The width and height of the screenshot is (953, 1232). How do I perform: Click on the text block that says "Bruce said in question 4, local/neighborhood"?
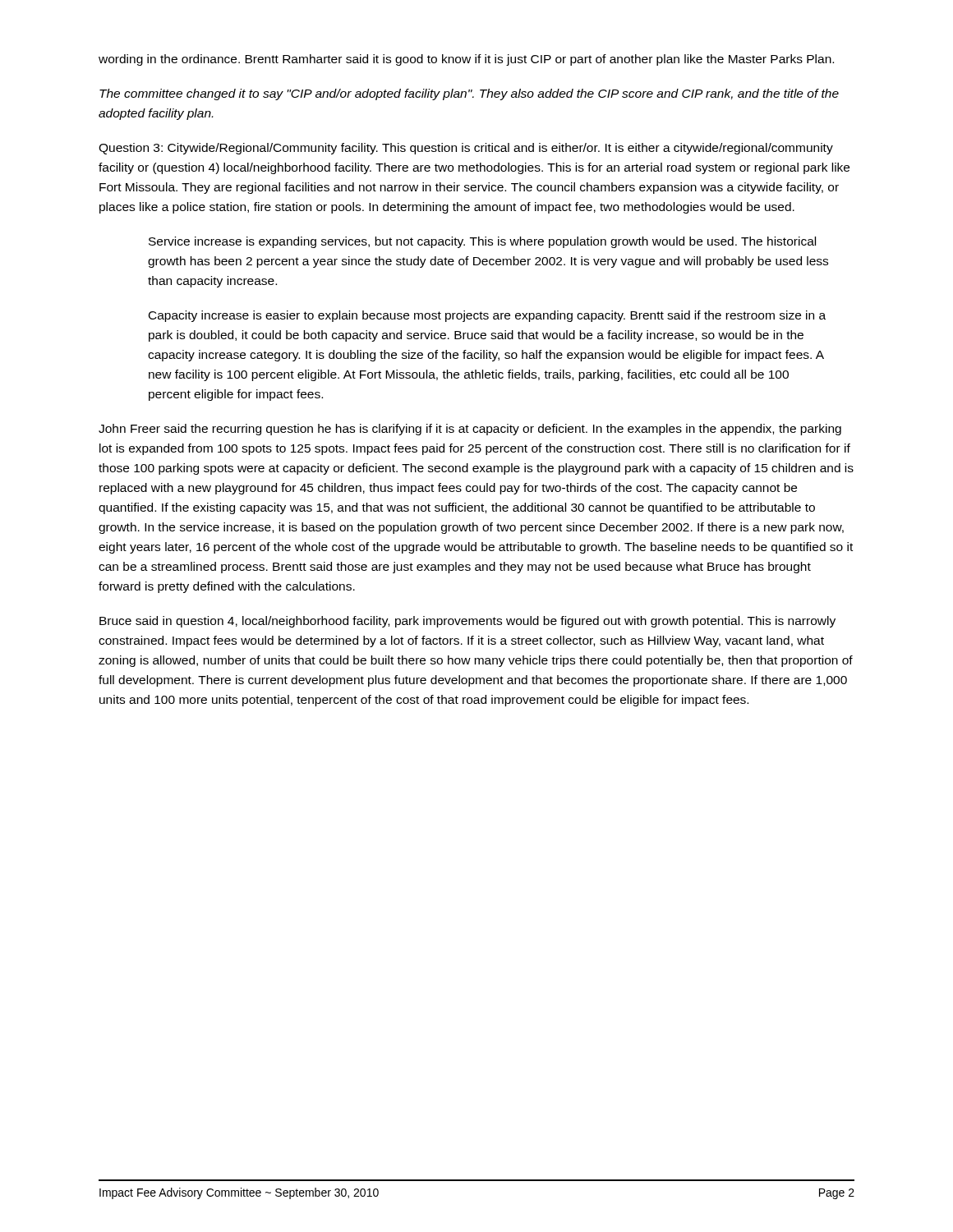point(475,660)
